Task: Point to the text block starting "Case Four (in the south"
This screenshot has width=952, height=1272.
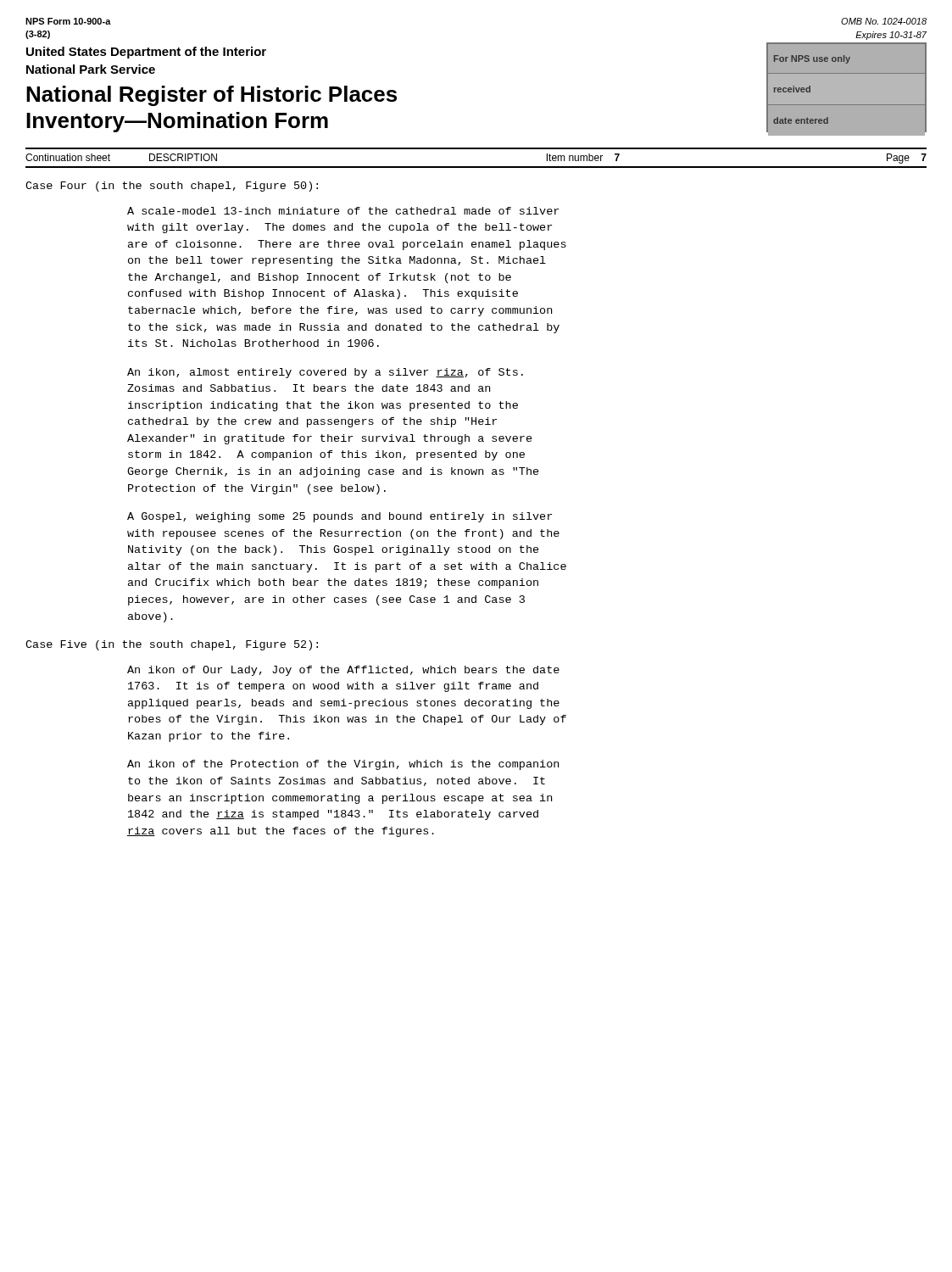Action: [x=173, y=186]
